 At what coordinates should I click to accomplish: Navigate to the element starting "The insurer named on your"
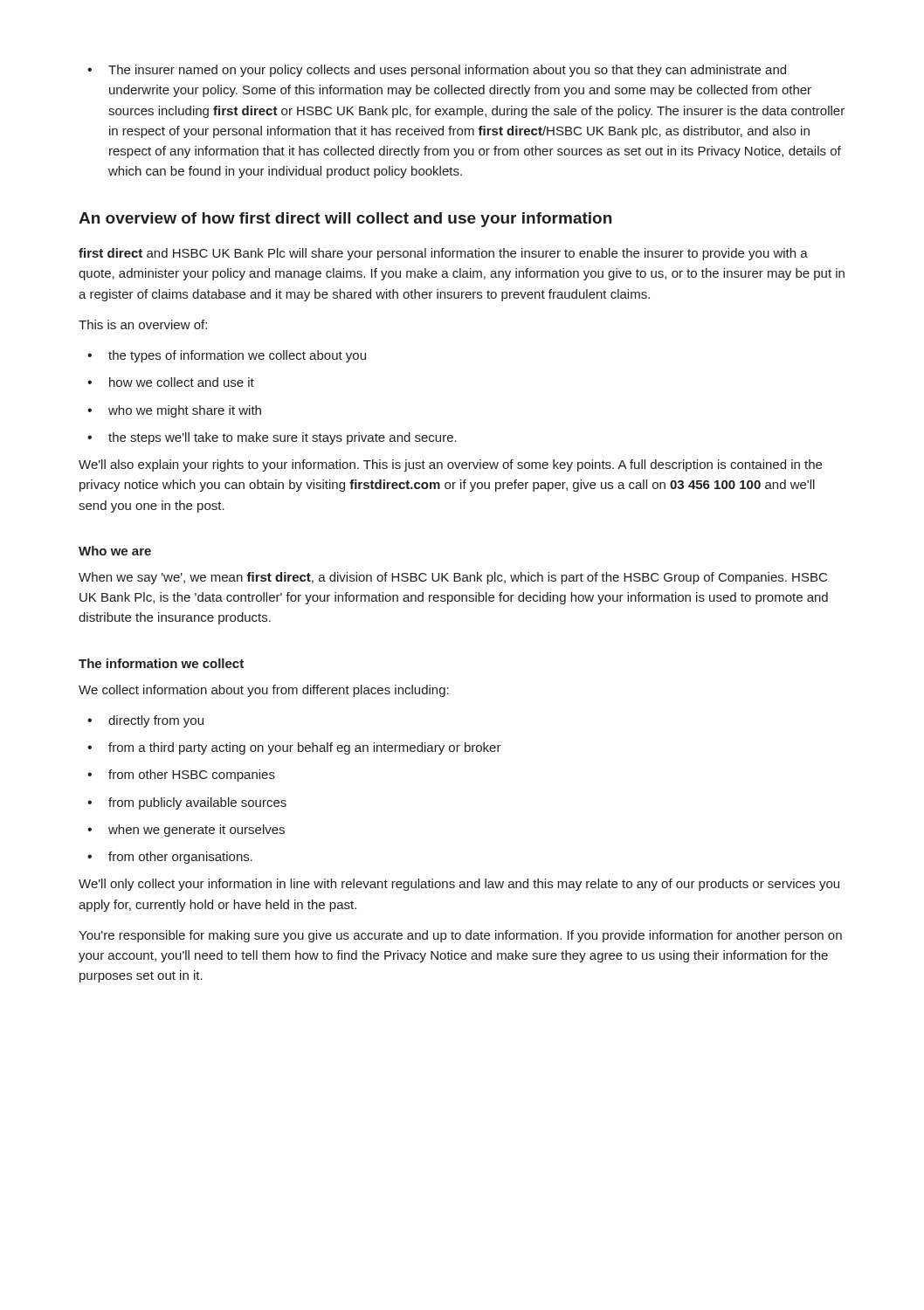pos(466,120)
